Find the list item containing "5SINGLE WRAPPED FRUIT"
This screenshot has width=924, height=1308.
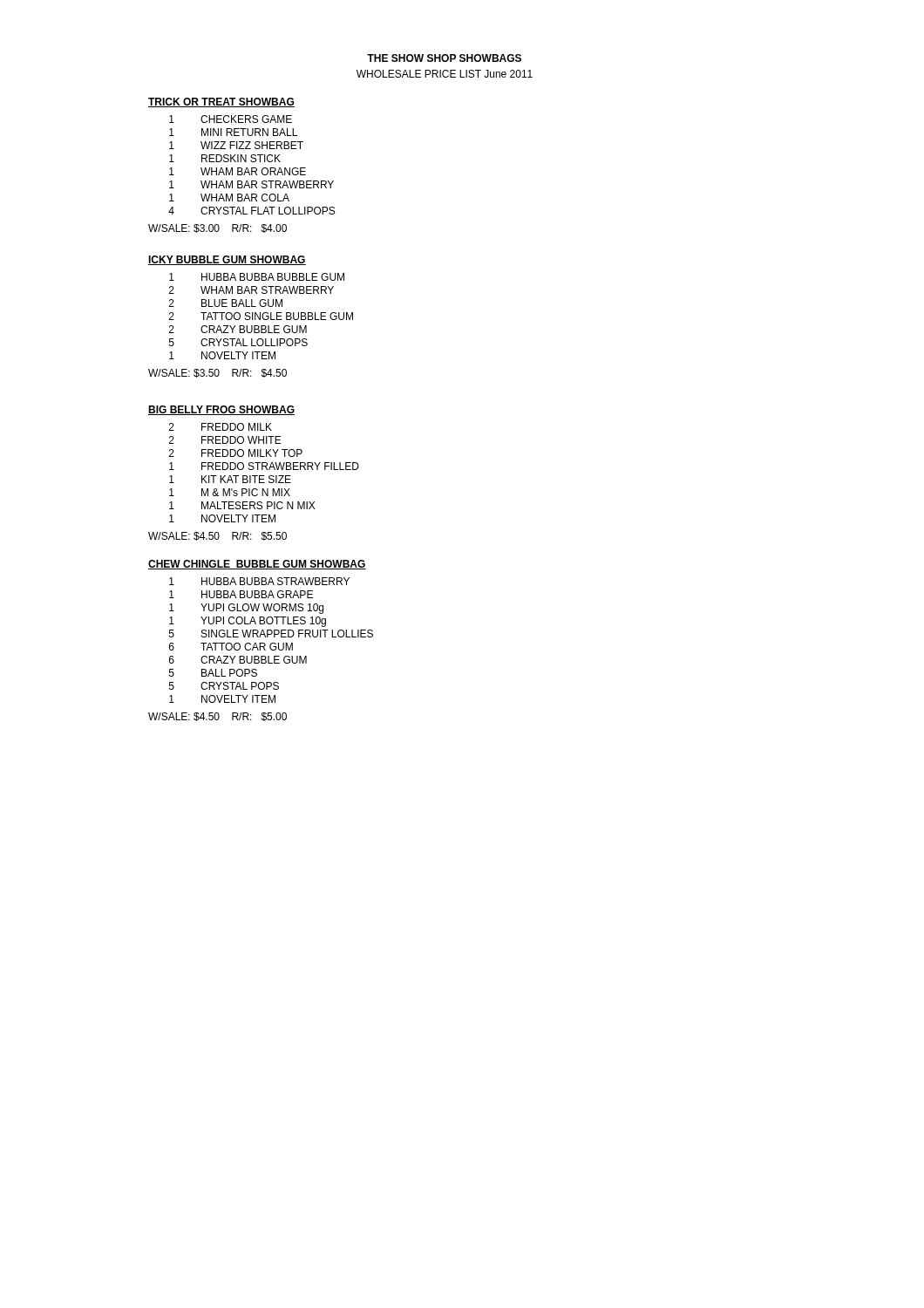tap(271, 634)
